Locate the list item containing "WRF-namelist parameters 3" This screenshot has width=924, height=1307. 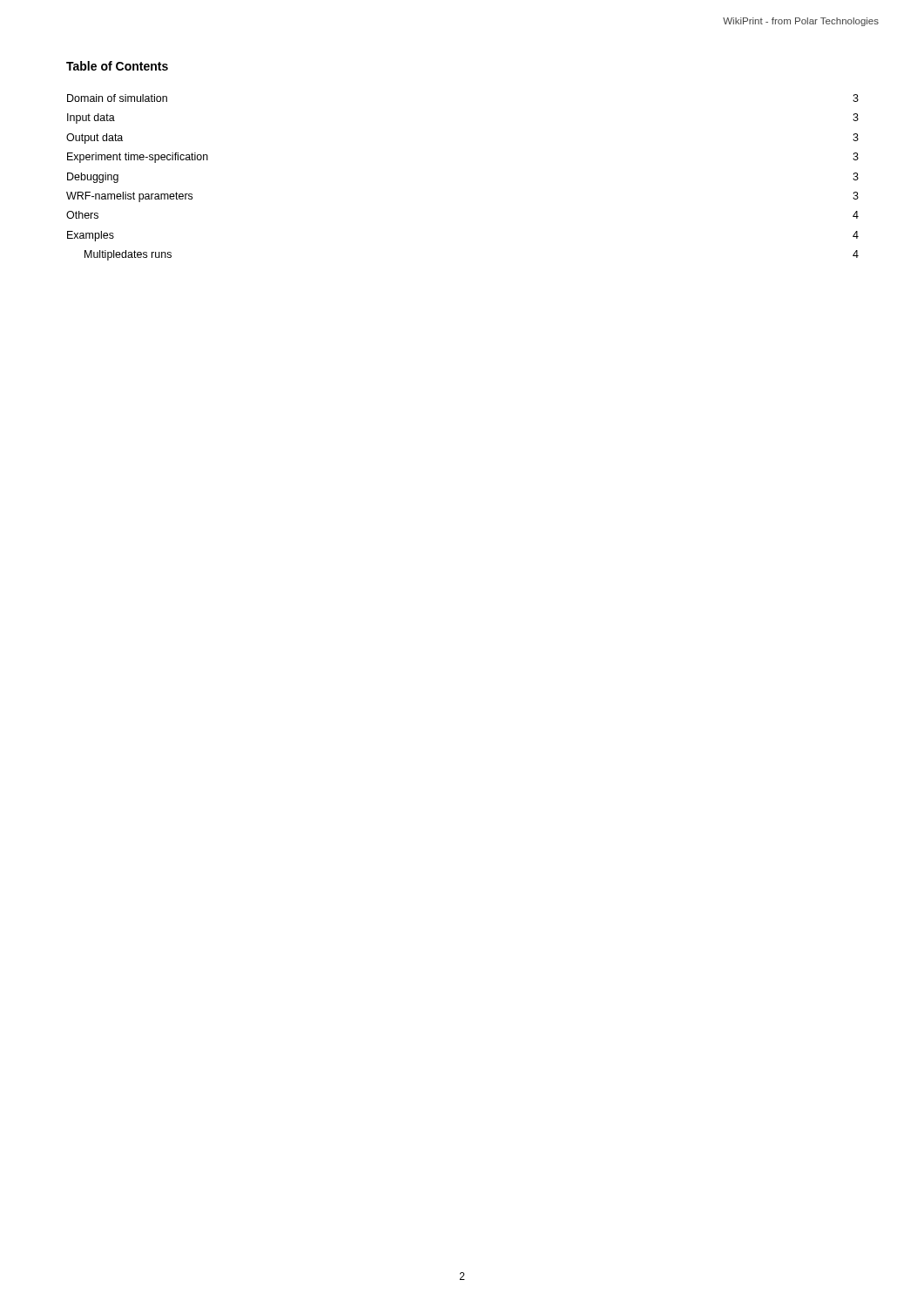[x=129, y=196]
